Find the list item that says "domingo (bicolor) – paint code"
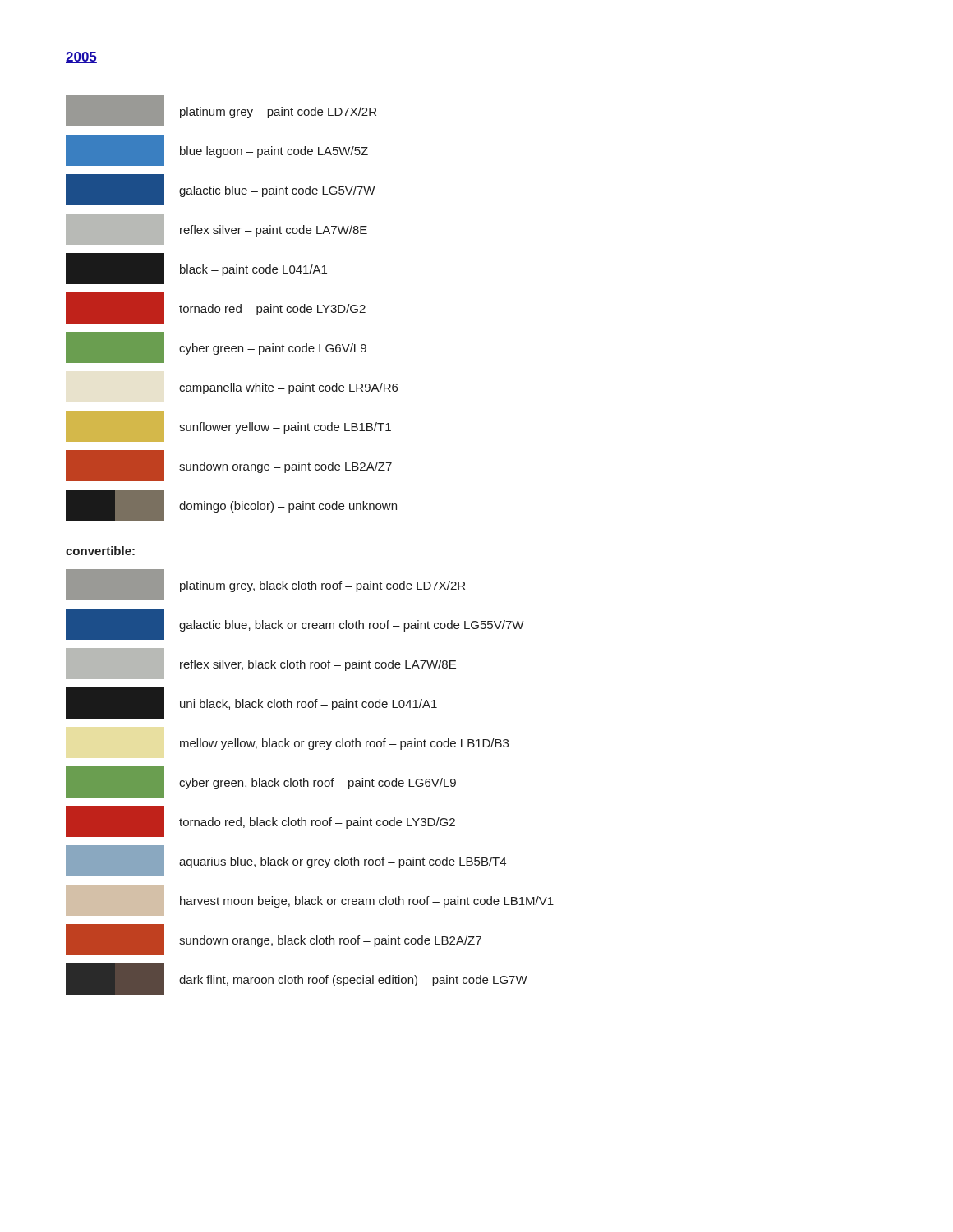The width and height of the screenshot is (953, 1232). pyautogui.click(x=232, y=505)
